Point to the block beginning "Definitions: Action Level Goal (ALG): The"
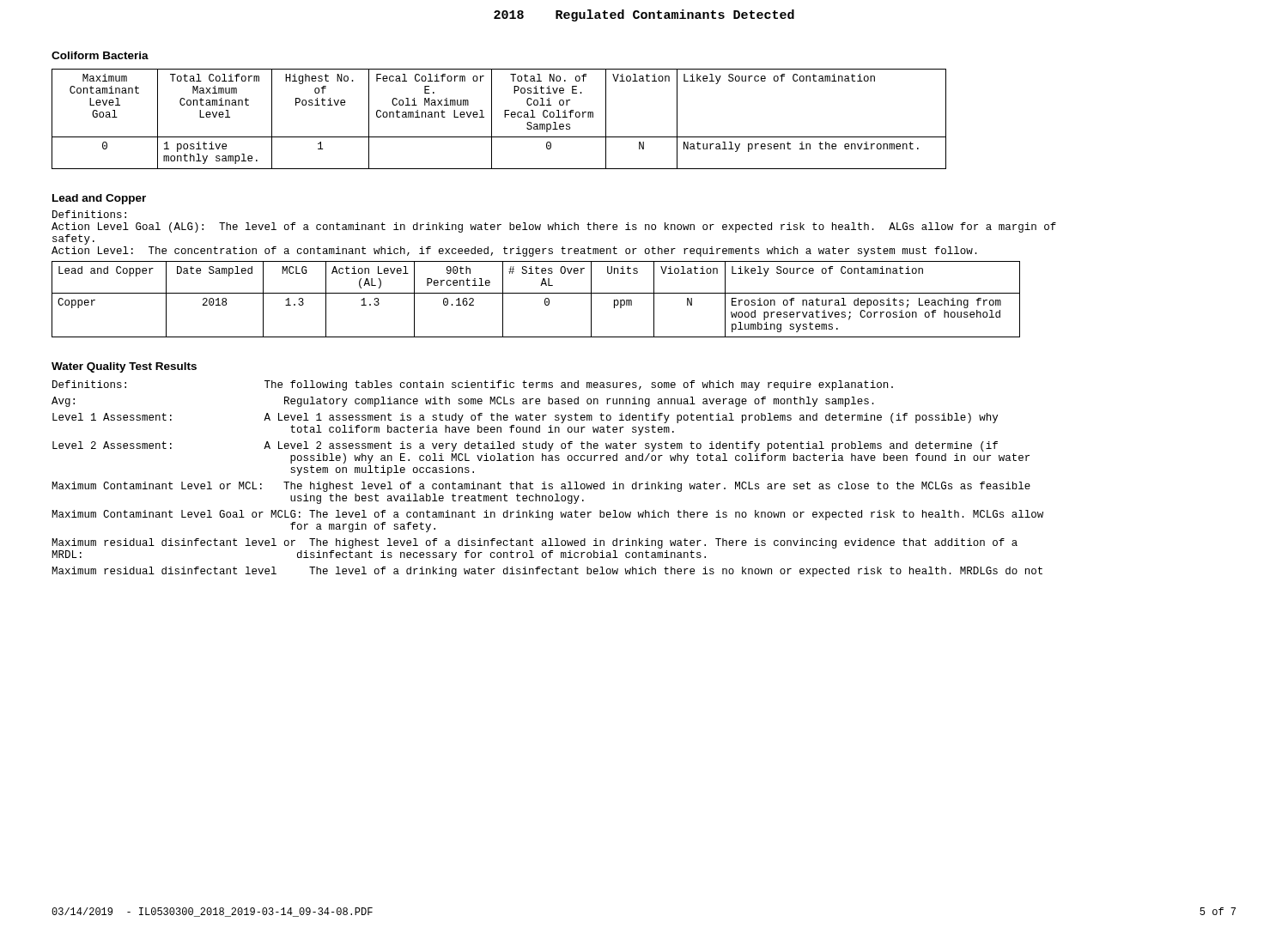 tap(554, 234)
